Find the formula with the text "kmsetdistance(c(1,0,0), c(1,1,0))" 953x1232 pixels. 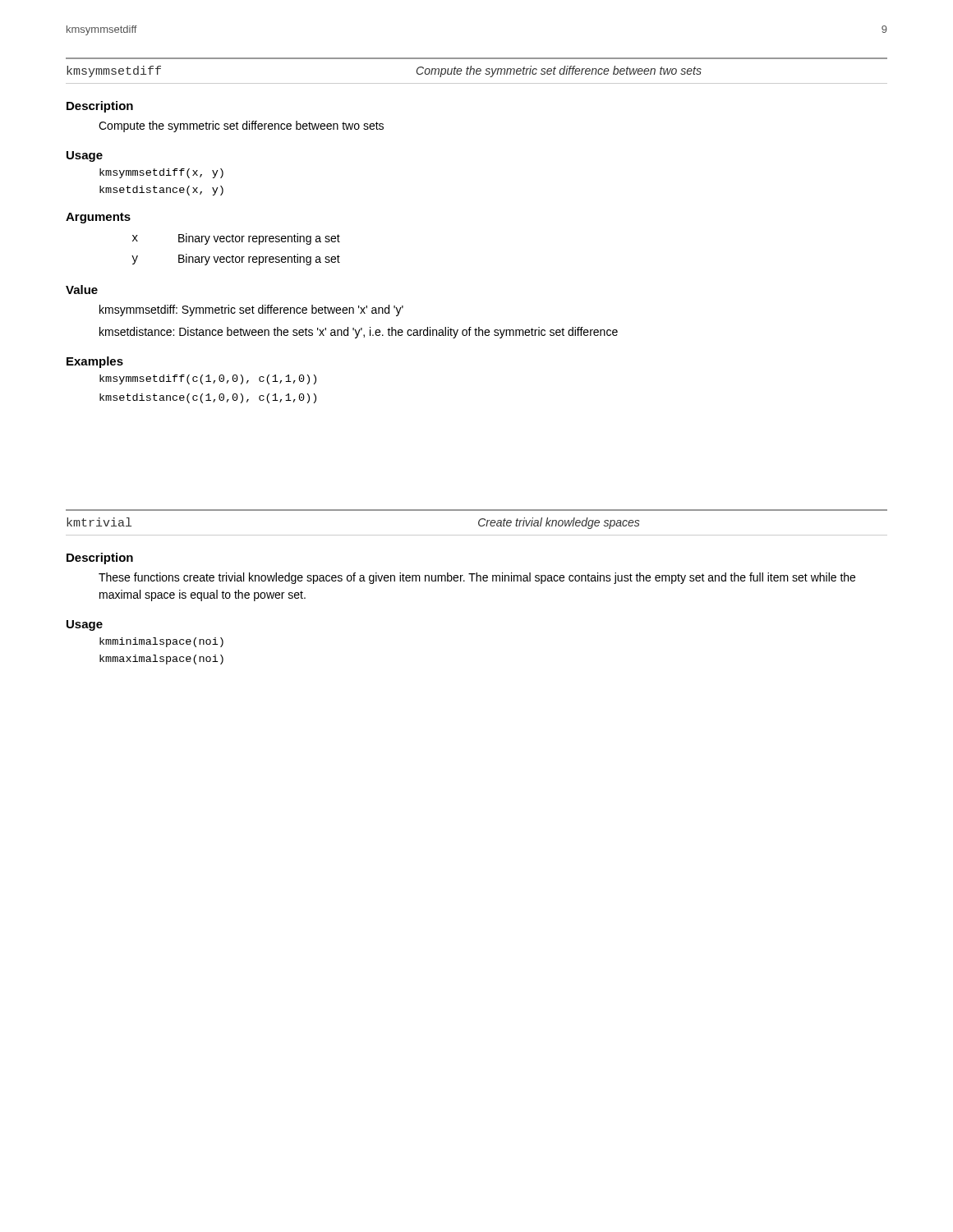(208, 398)
